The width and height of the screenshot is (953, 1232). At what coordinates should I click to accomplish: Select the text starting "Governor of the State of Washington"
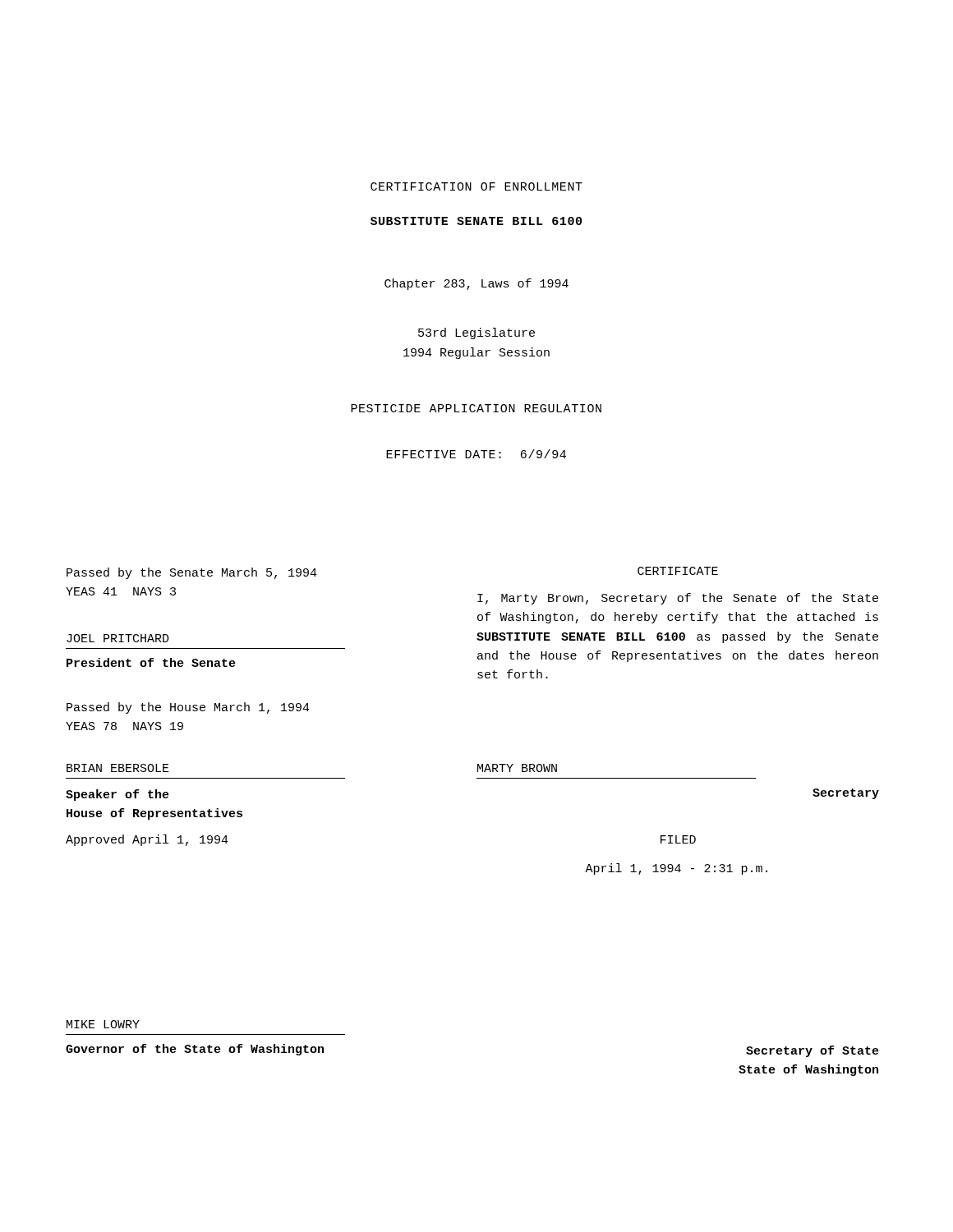pyautogui.click(x=195, y=1050)
